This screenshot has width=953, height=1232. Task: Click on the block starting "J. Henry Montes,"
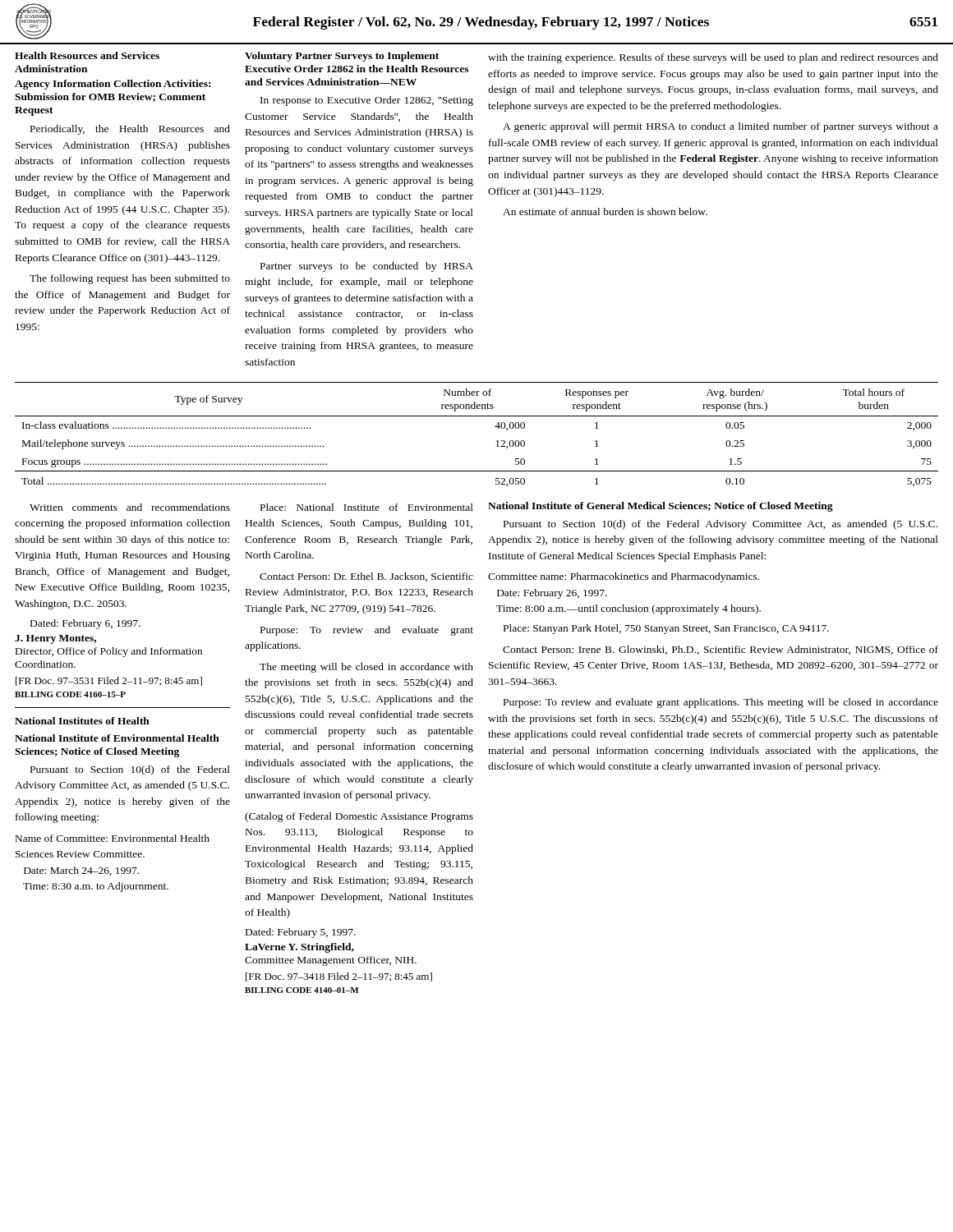pyautogui.click(x=56, y=637)
